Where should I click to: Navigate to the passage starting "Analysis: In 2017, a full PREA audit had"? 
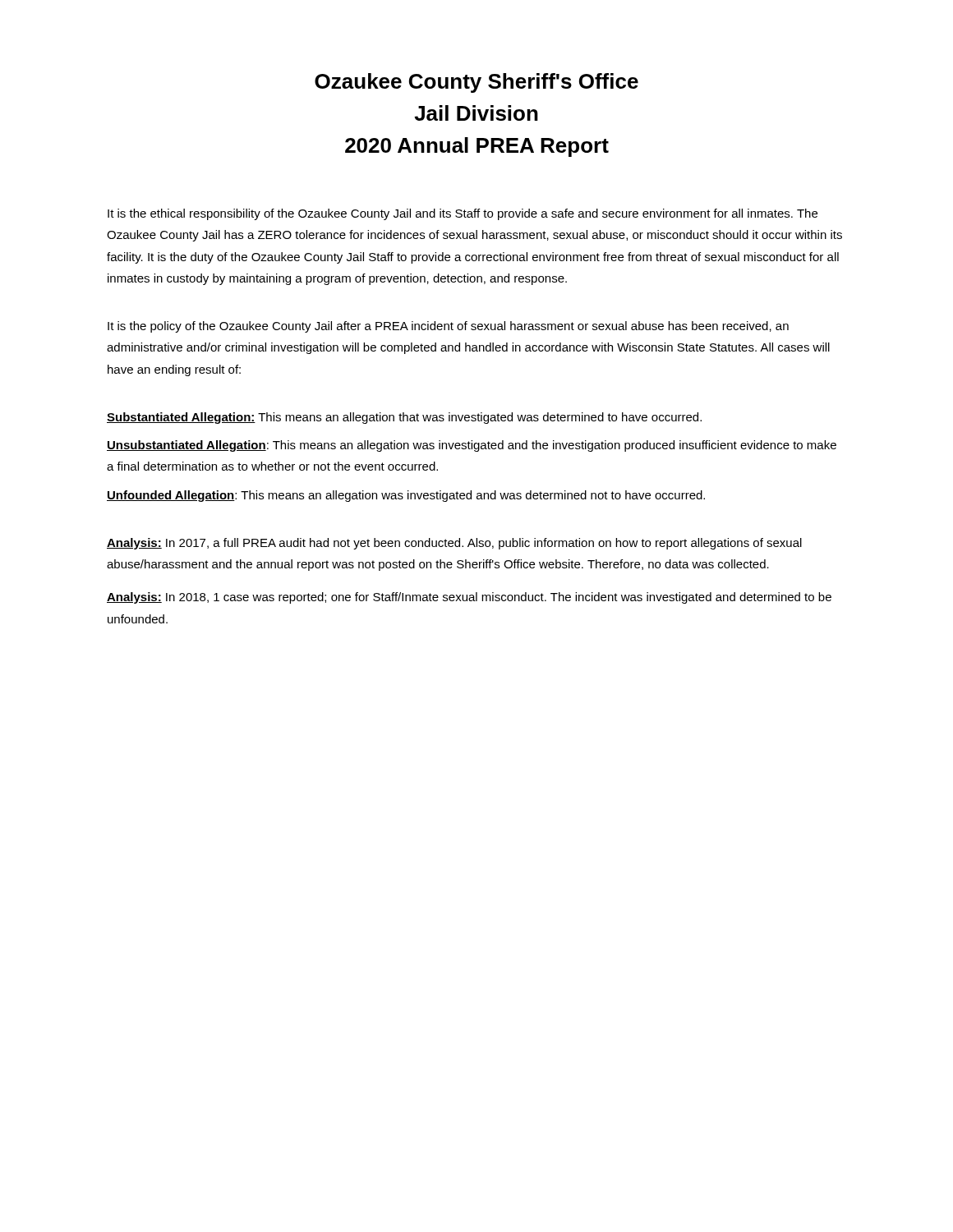pyautogui.click(x=454, y=553)
